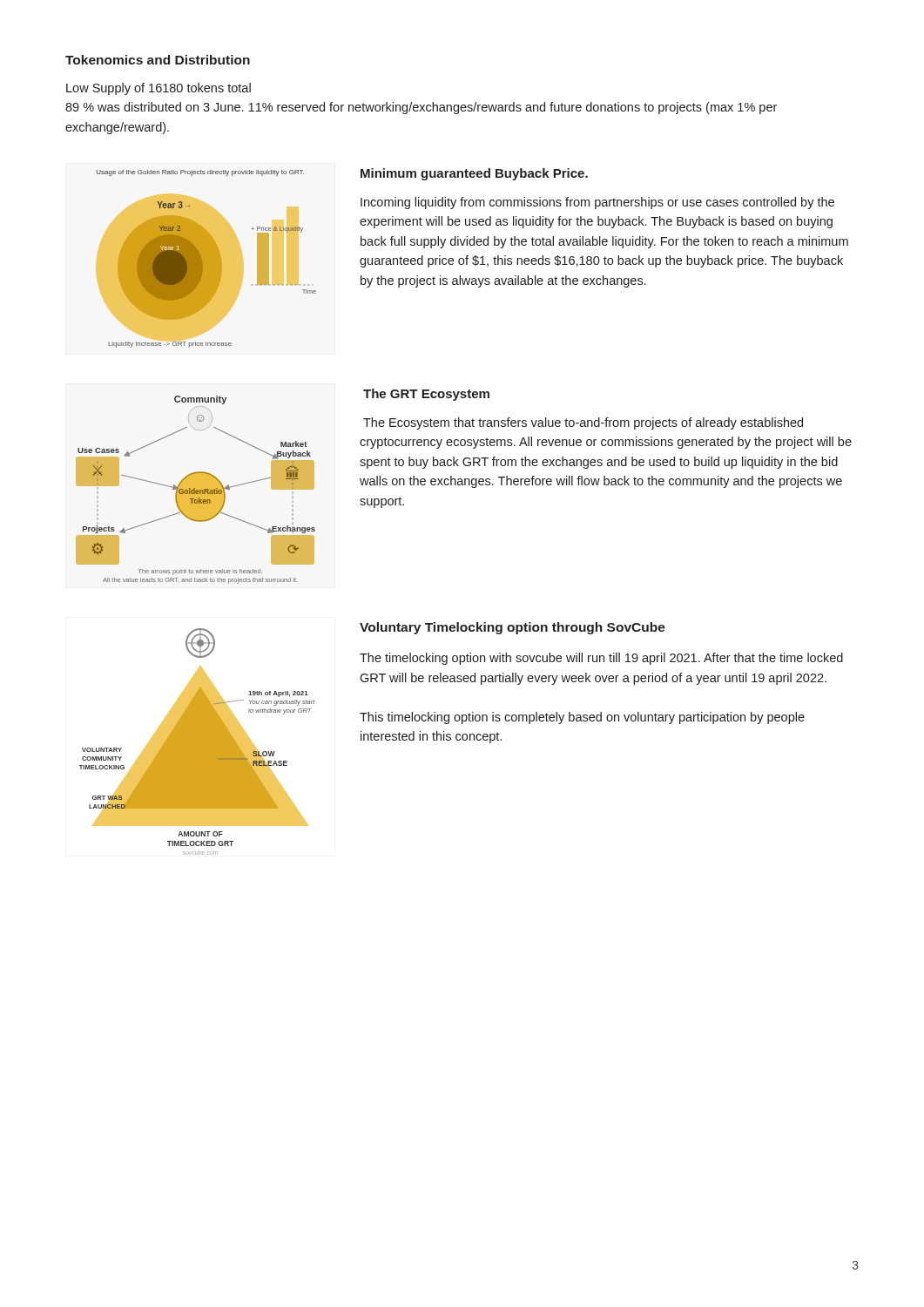The height and width of the screenshot is (1307, 924).
Task: Select the text block with the text "Voluntary Timelocking option through SovCube The timelocking"
Action: 609,680
